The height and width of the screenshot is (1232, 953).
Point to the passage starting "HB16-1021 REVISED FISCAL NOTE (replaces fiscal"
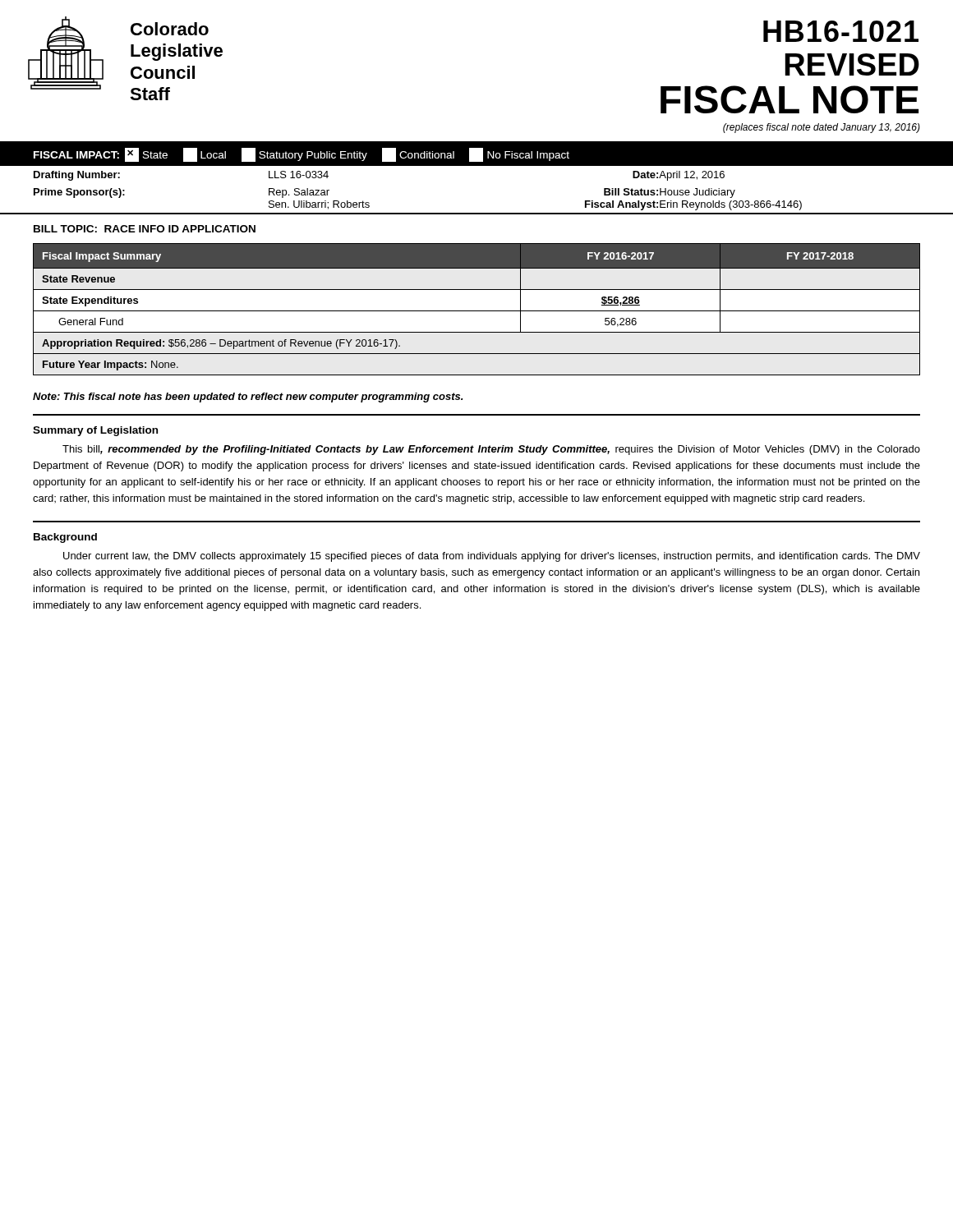point(789,74)
